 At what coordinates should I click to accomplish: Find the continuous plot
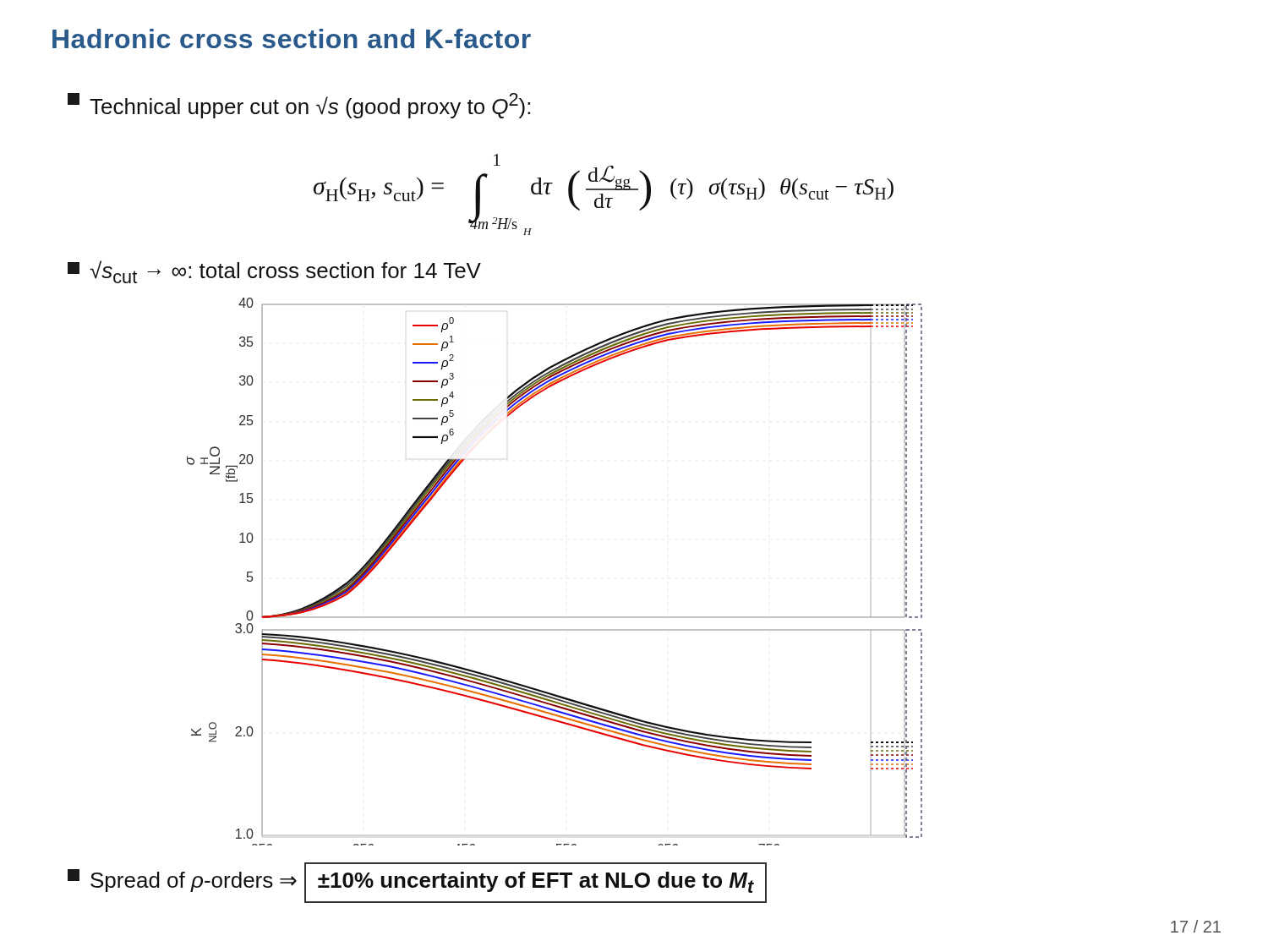point(600,571)
